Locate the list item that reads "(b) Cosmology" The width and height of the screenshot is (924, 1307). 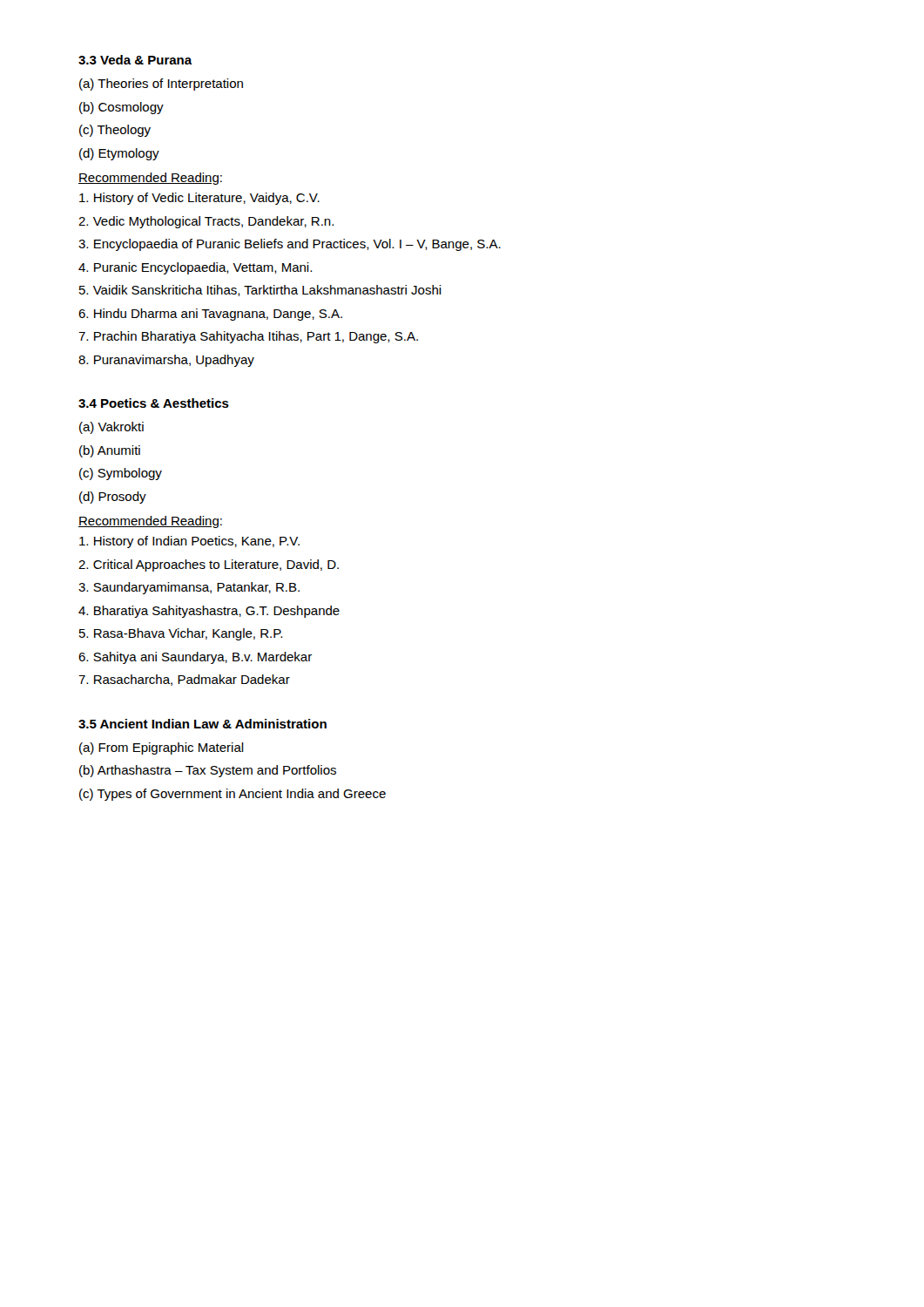121,106
